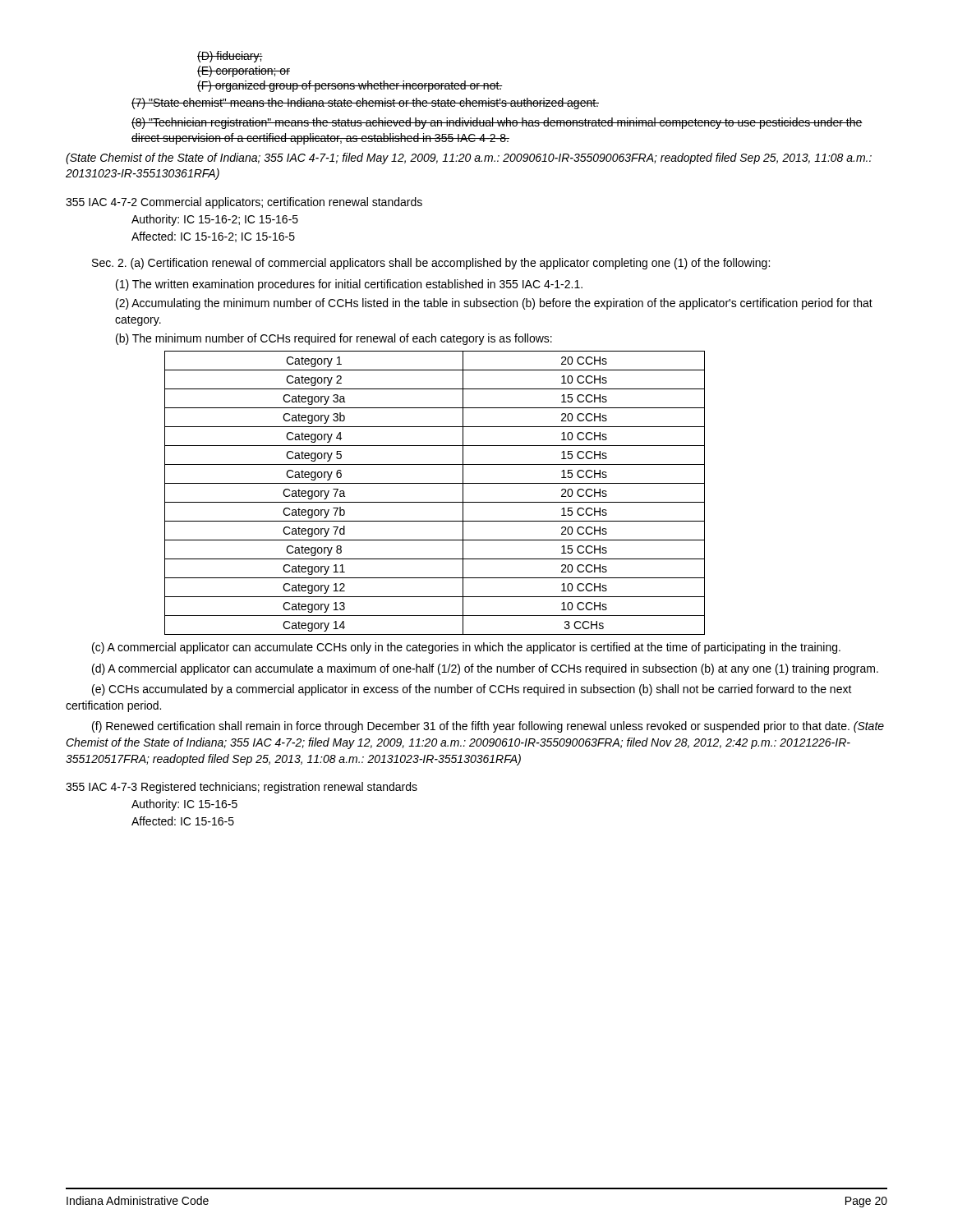The image size is (953, 1232).
Task: Locate the text starting "(2) Accumulating the minimum number"
Action: [x=494, y=311]
